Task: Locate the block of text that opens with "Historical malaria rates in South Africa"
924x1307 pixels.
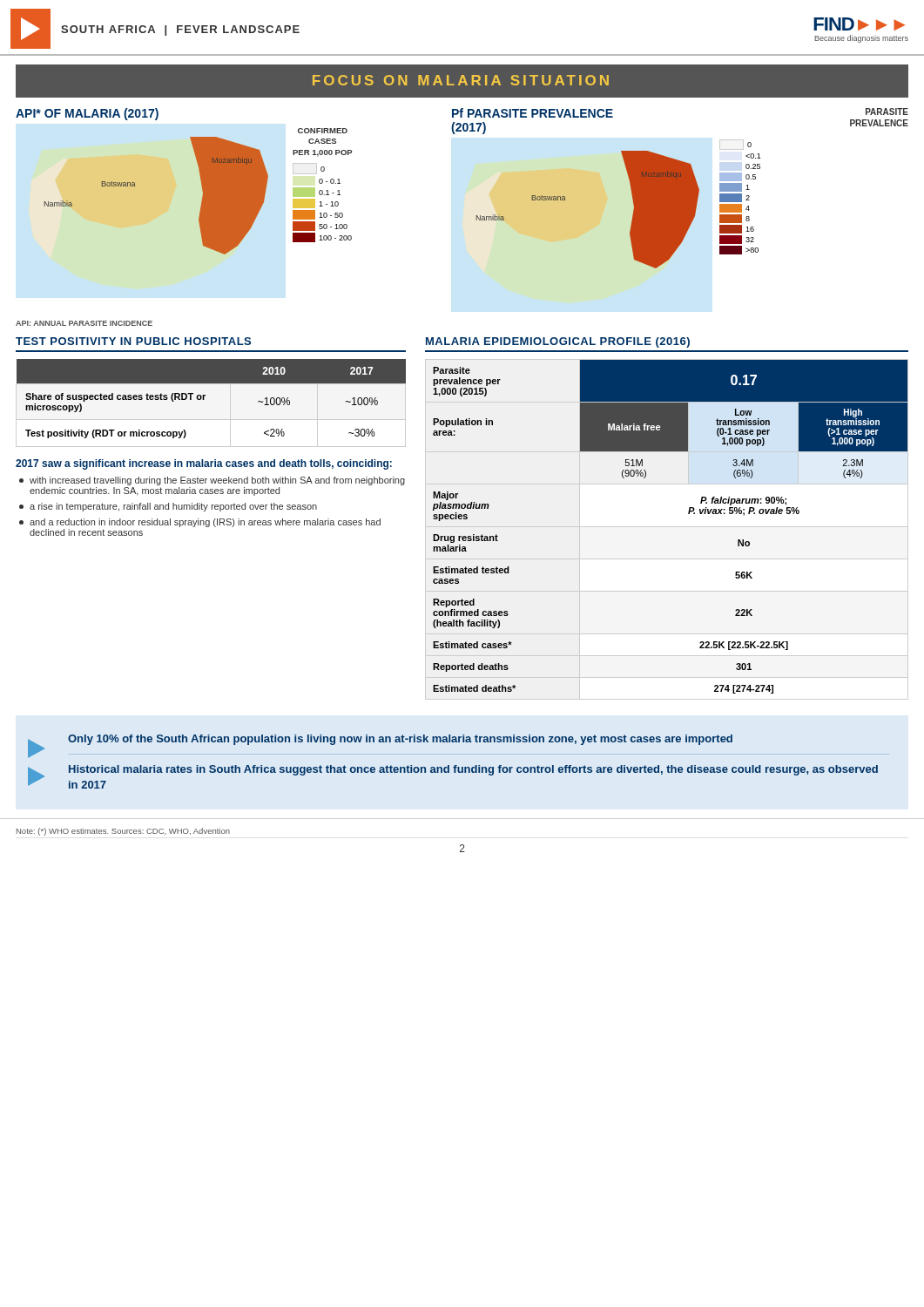Action: tap(473, 777)
